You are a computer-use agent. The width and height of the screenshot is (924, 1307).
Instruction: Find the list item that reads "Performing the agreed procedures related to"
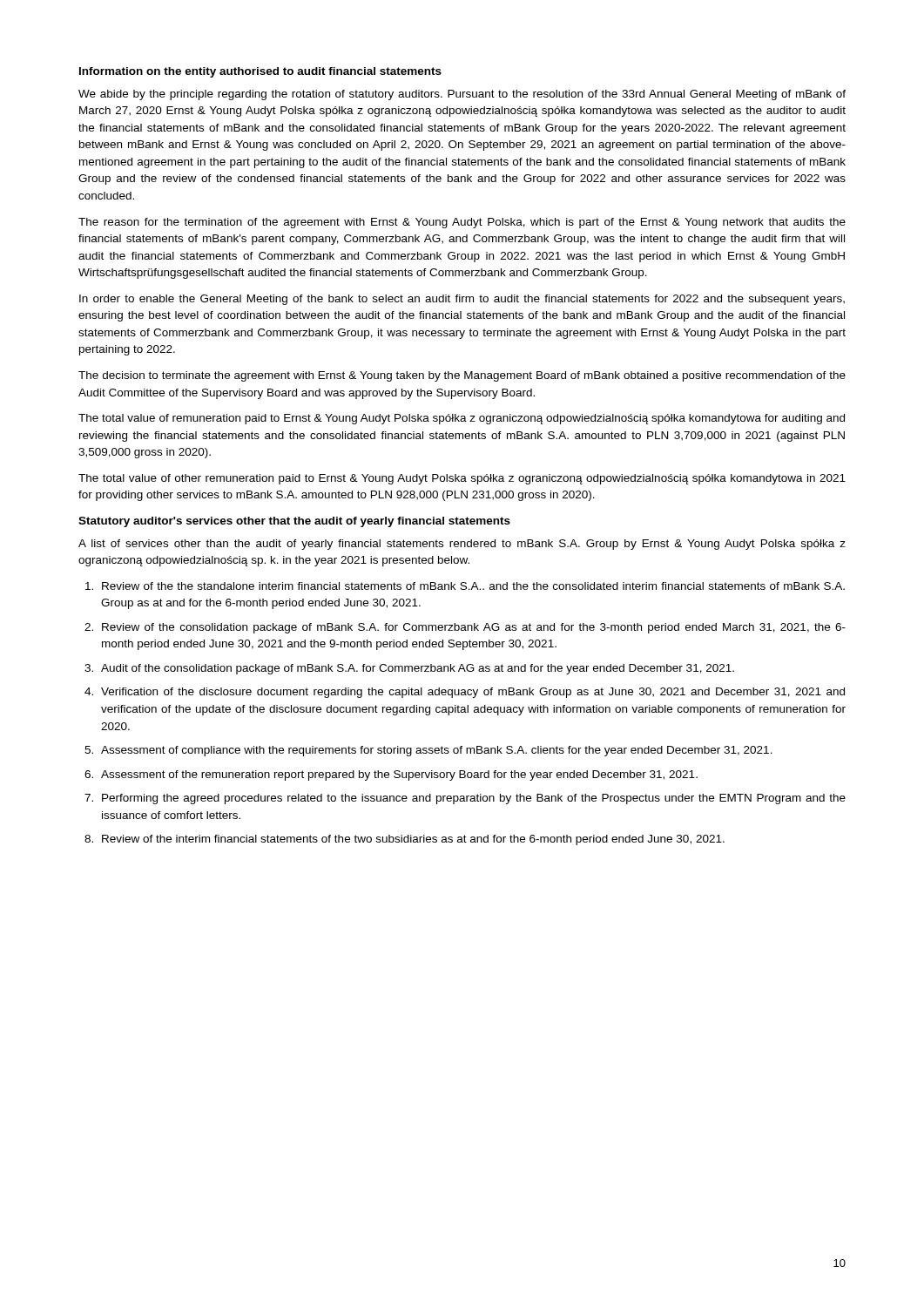(473, 806)
